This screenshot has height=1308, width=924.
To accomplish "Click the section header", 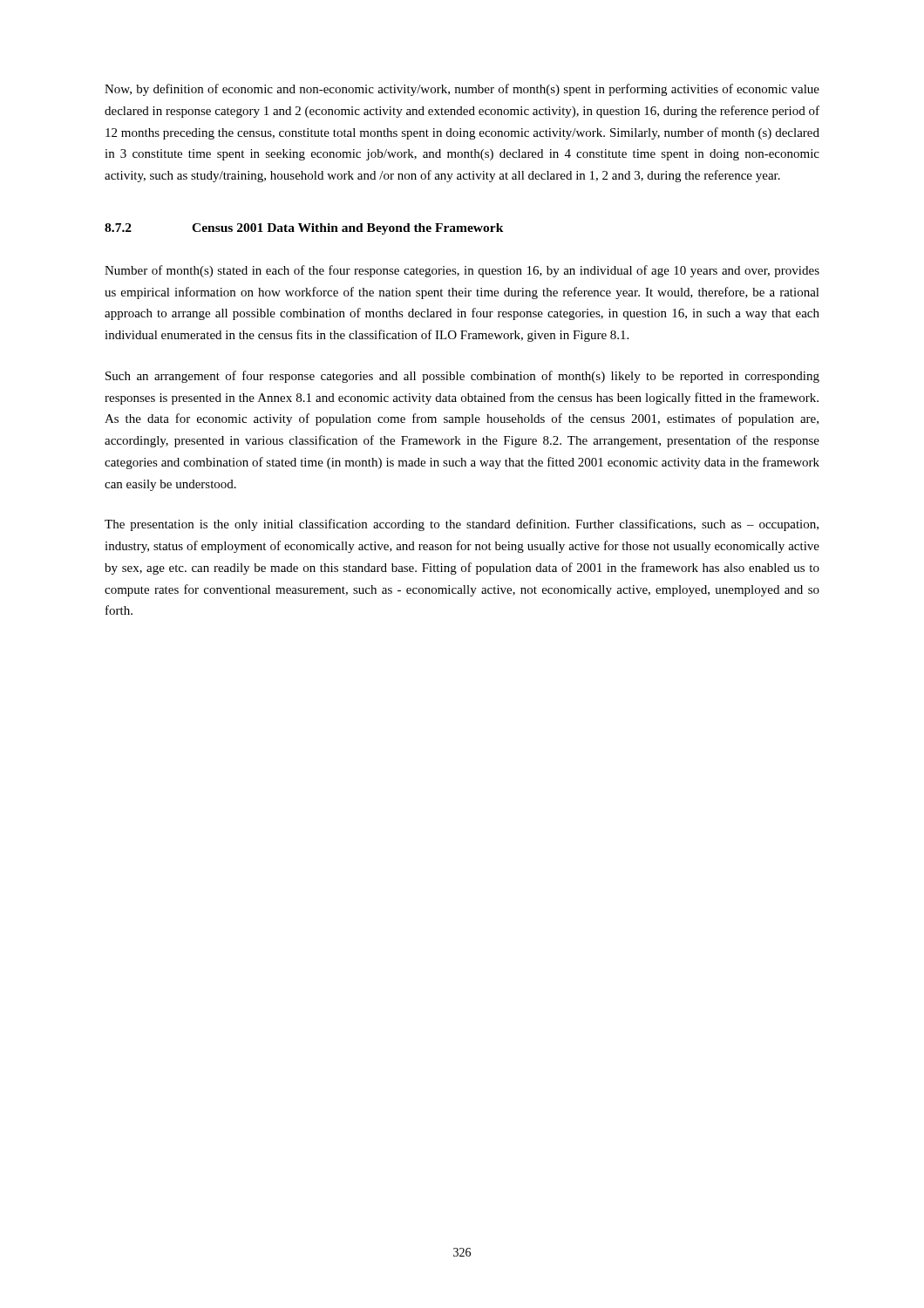I will pos(304,227).
